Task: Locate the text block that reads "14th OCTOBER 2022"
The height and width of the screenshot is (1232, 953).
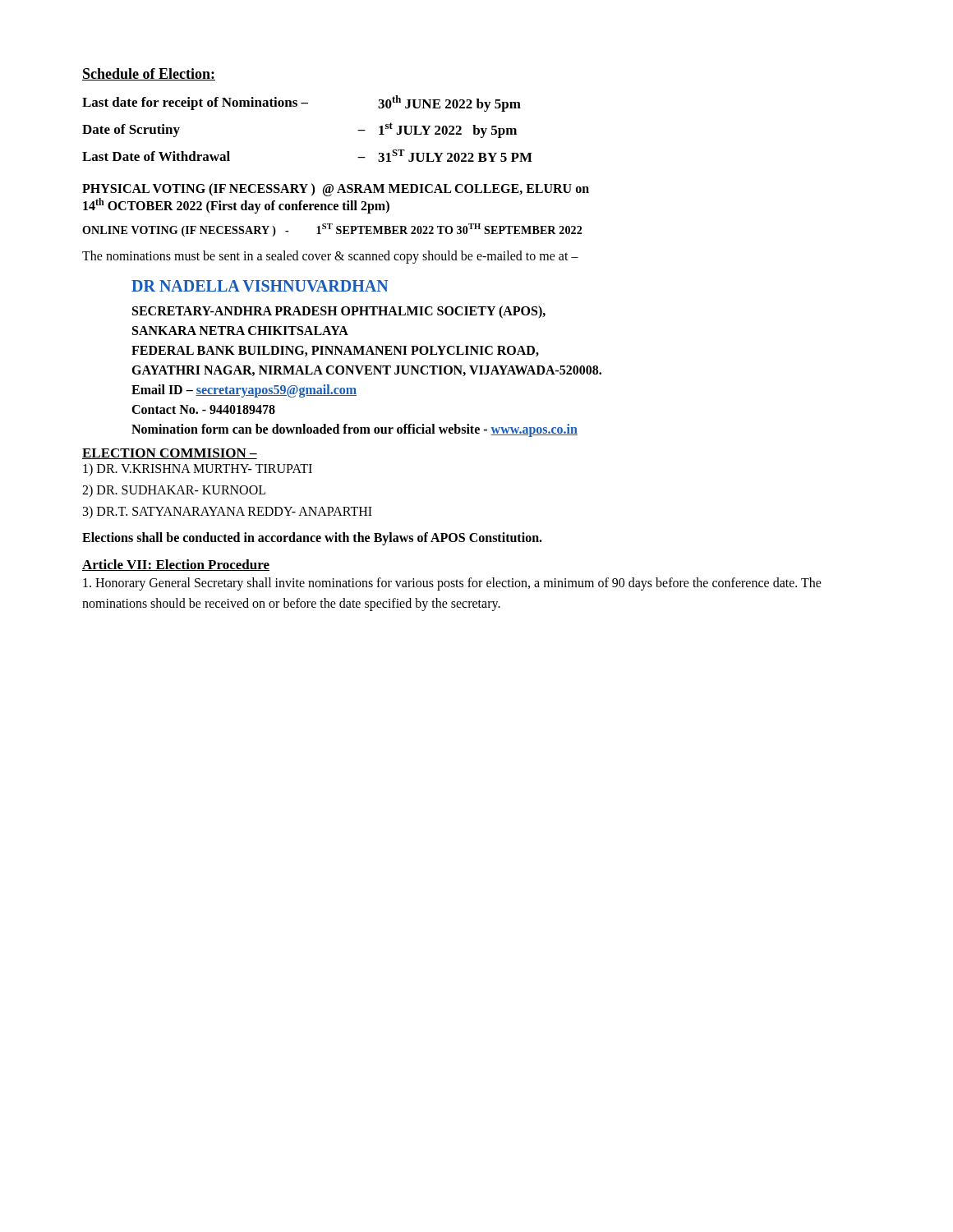Action: click(236, 205)
